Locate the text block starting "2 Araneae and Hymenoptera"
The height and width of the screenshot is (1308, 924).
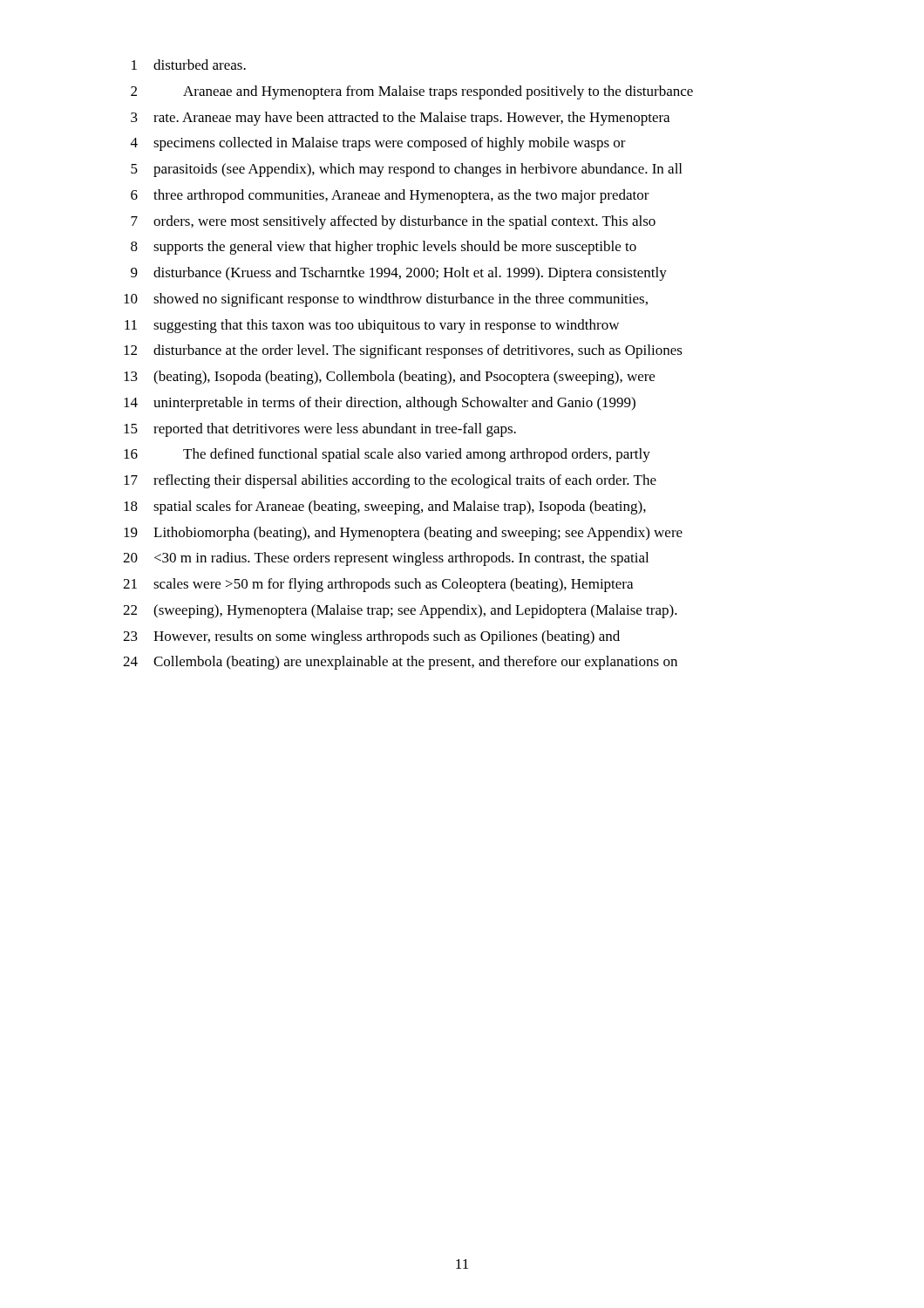pos(471,260)
